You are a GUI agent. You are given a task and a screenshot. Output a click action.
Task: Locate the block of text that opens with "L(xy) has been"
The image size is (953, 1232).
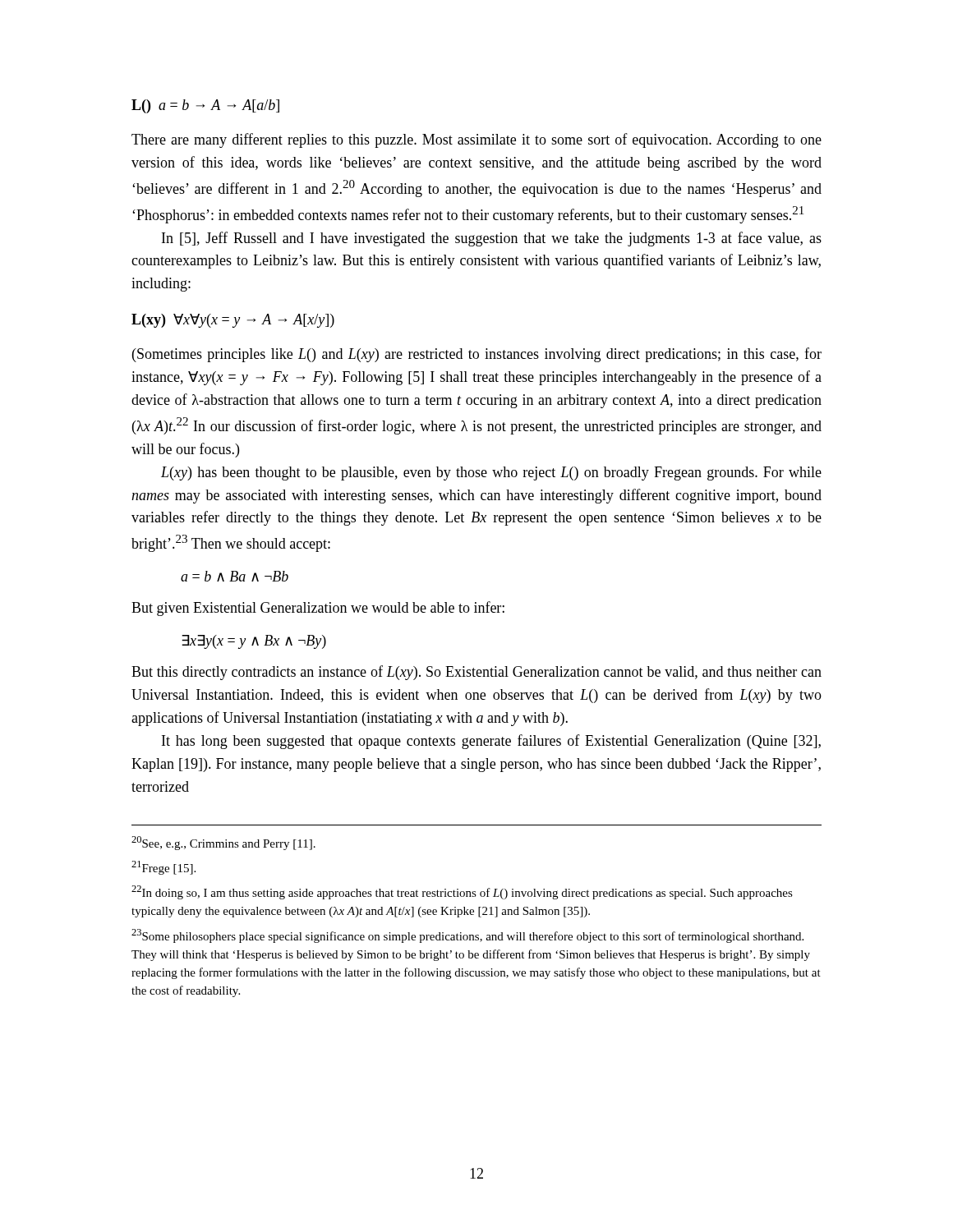[x=476, y=509]
